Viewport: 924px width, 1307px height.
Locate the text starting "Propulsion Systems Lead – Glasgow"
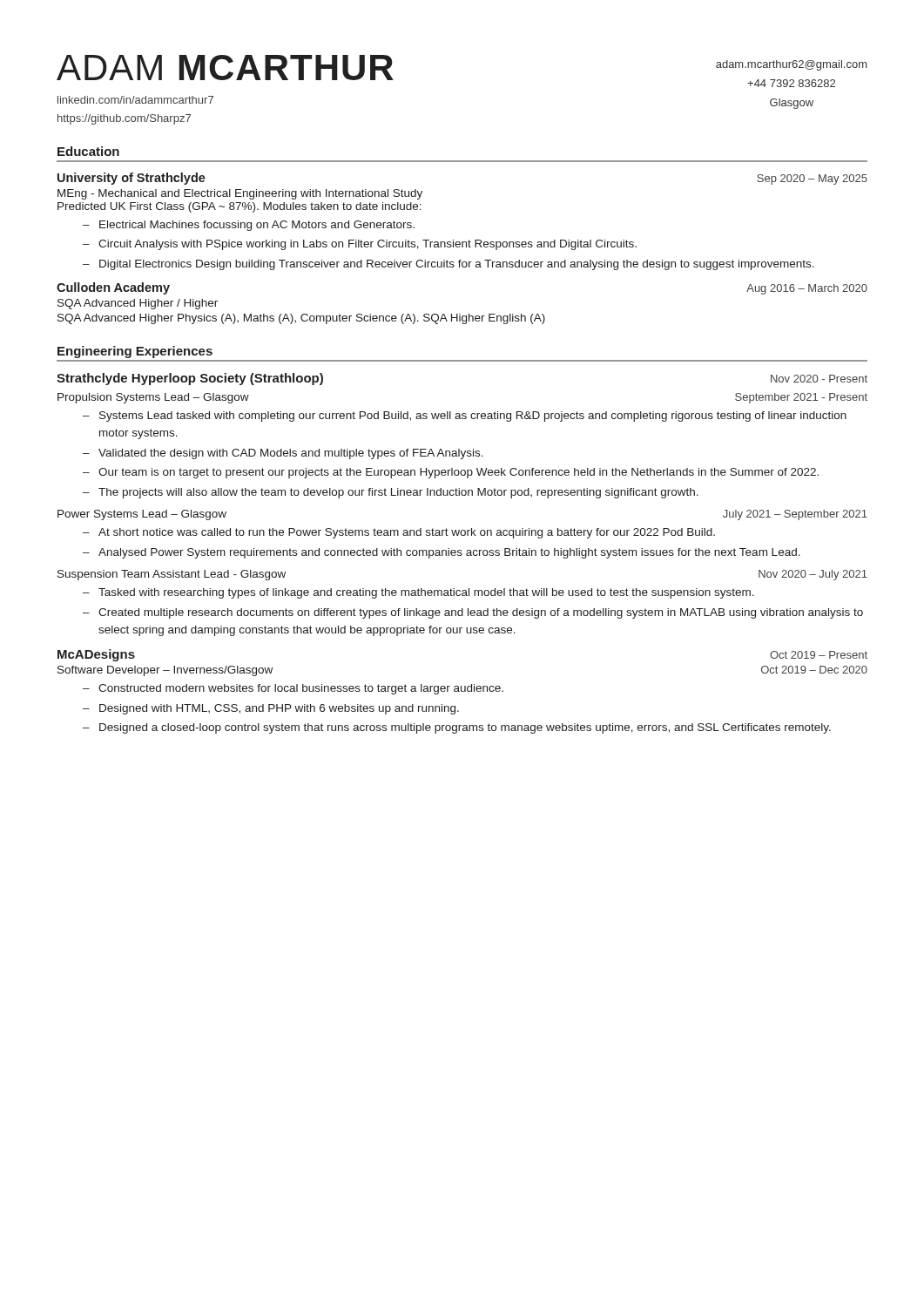coord(153,397)
